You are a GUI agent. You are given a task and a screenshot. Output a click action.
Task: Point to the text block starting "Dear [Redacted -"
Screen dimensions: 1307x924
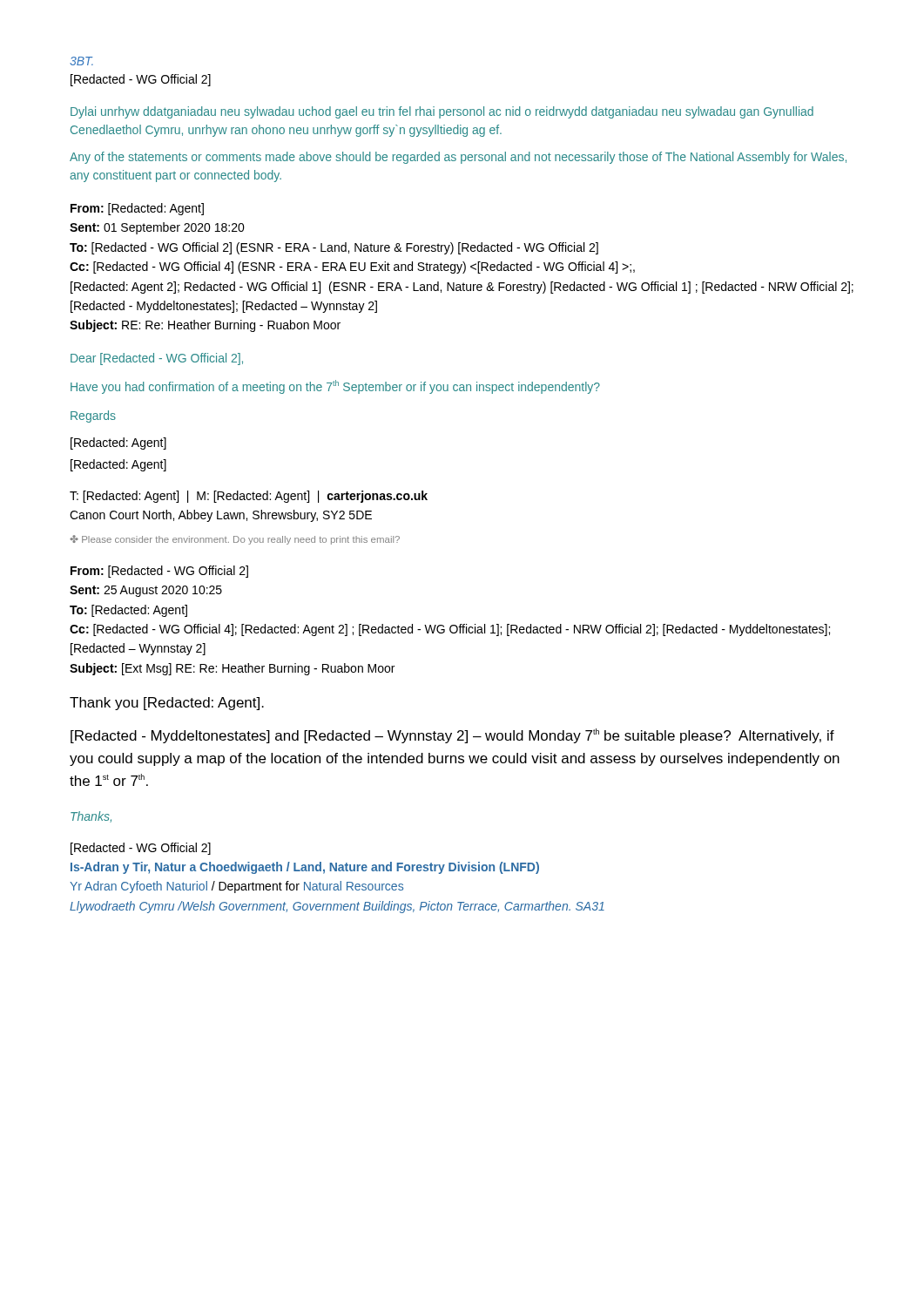point(157,358)
